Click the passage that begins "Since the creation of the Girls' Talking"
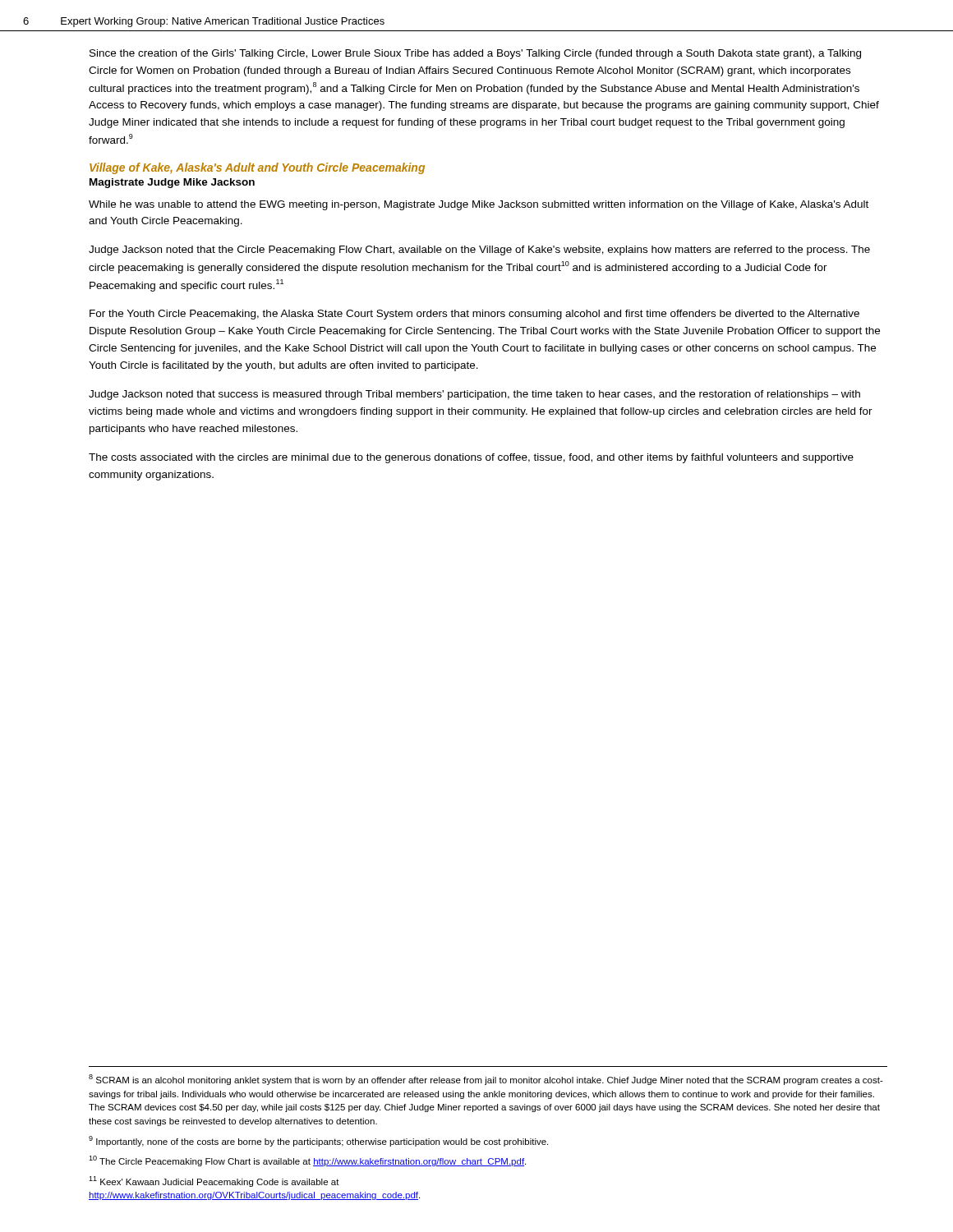The image size is (953, 1232). [484, 96]
